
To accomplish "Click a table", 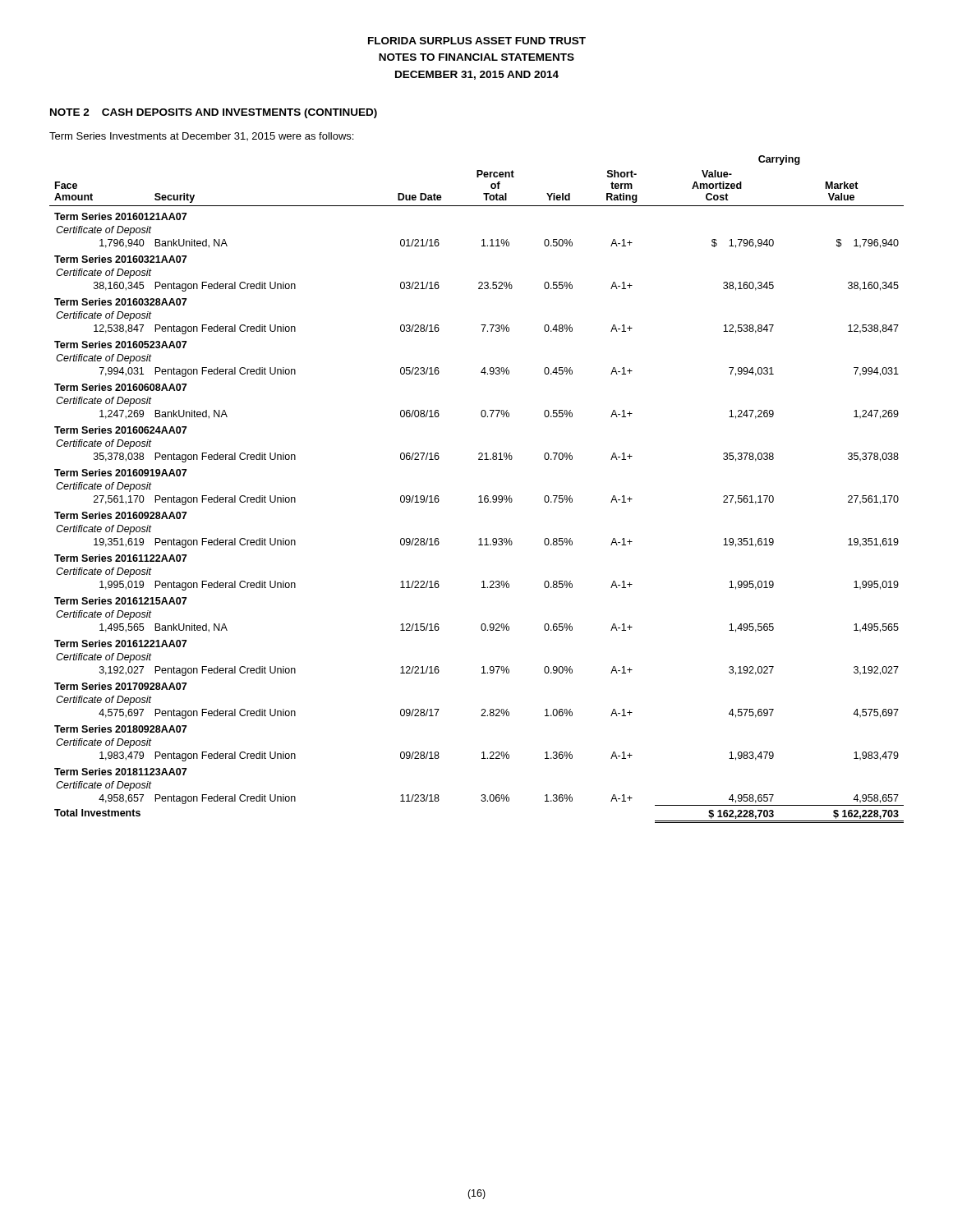I will [476, 487].
